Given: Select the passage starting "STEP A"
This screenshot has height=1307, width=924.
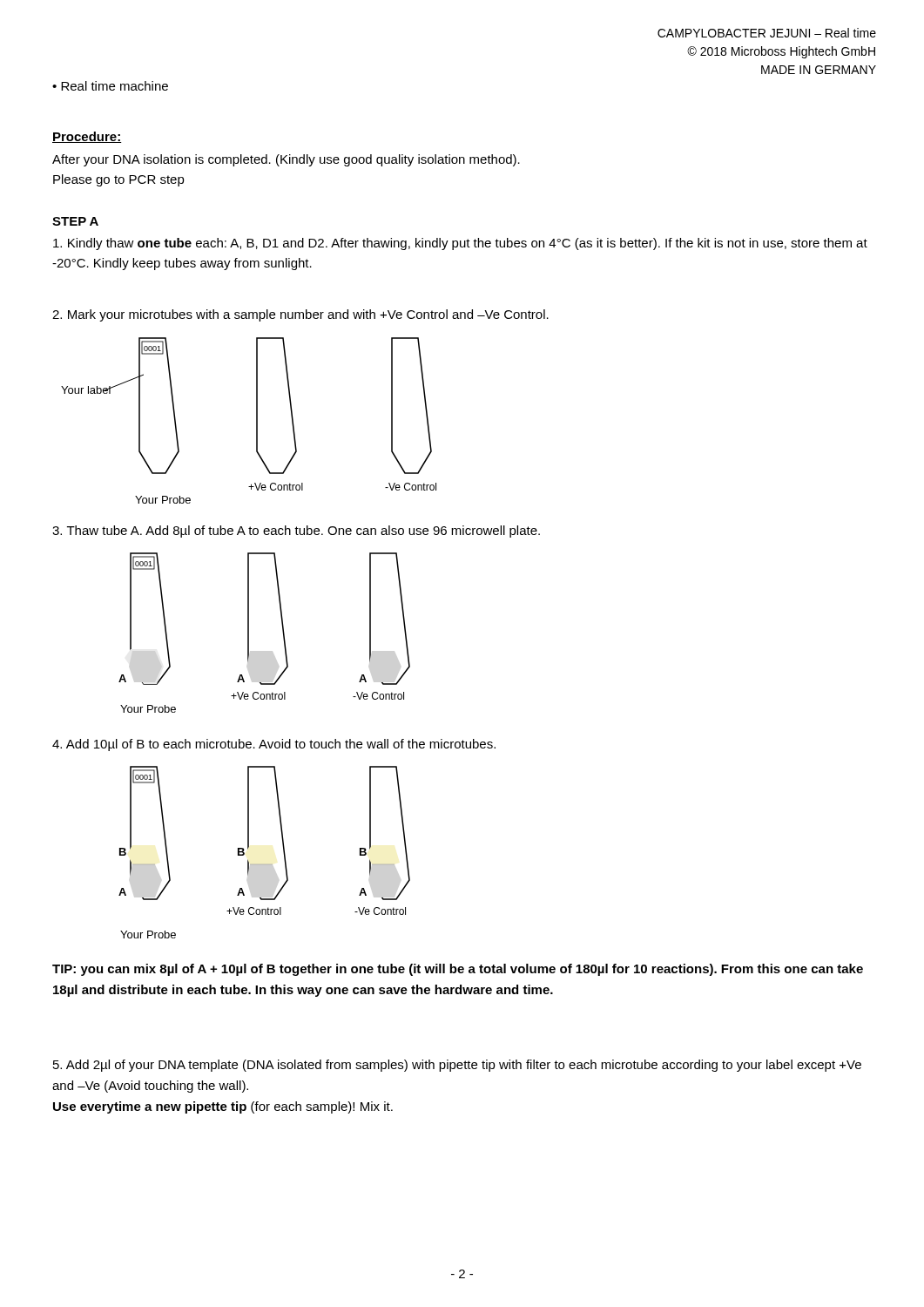Looking at the screenshot, I should point(75,221).
